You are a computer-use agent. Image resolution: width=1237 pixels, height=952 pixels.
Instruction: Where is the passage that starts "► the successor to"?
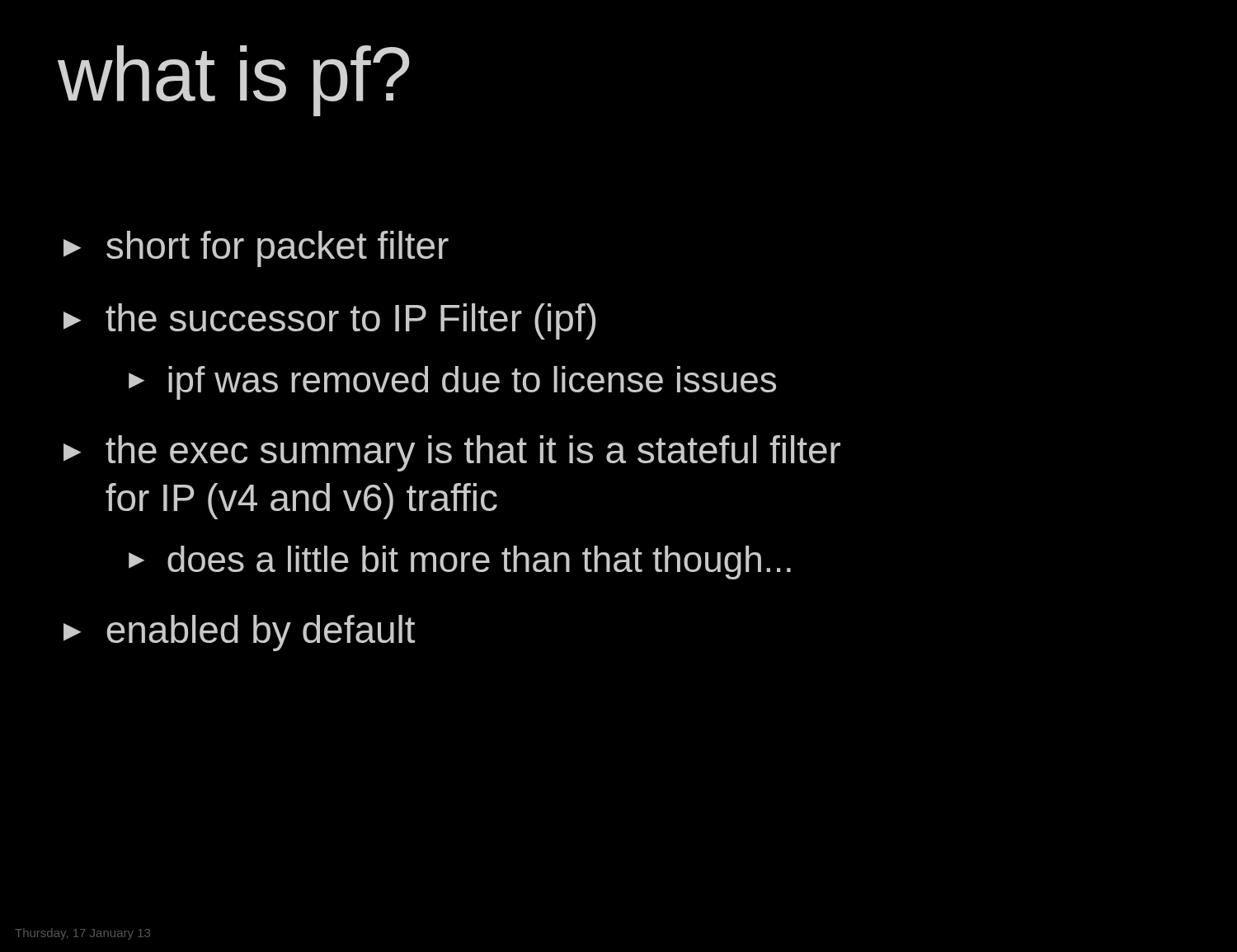point(329,321)
